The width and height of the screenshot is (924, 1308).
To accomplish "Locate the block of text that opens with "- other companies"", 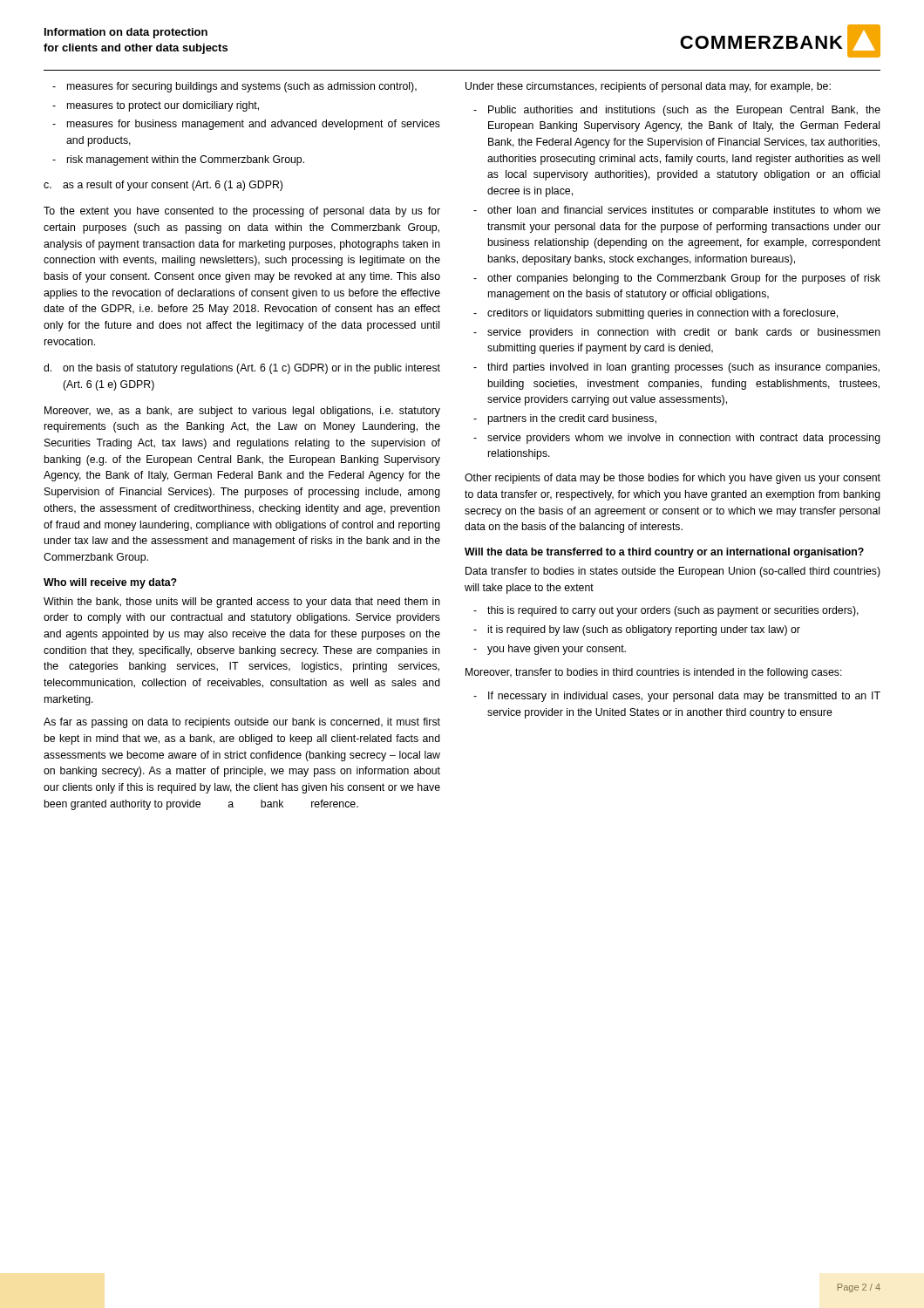I will click(677, 286).
